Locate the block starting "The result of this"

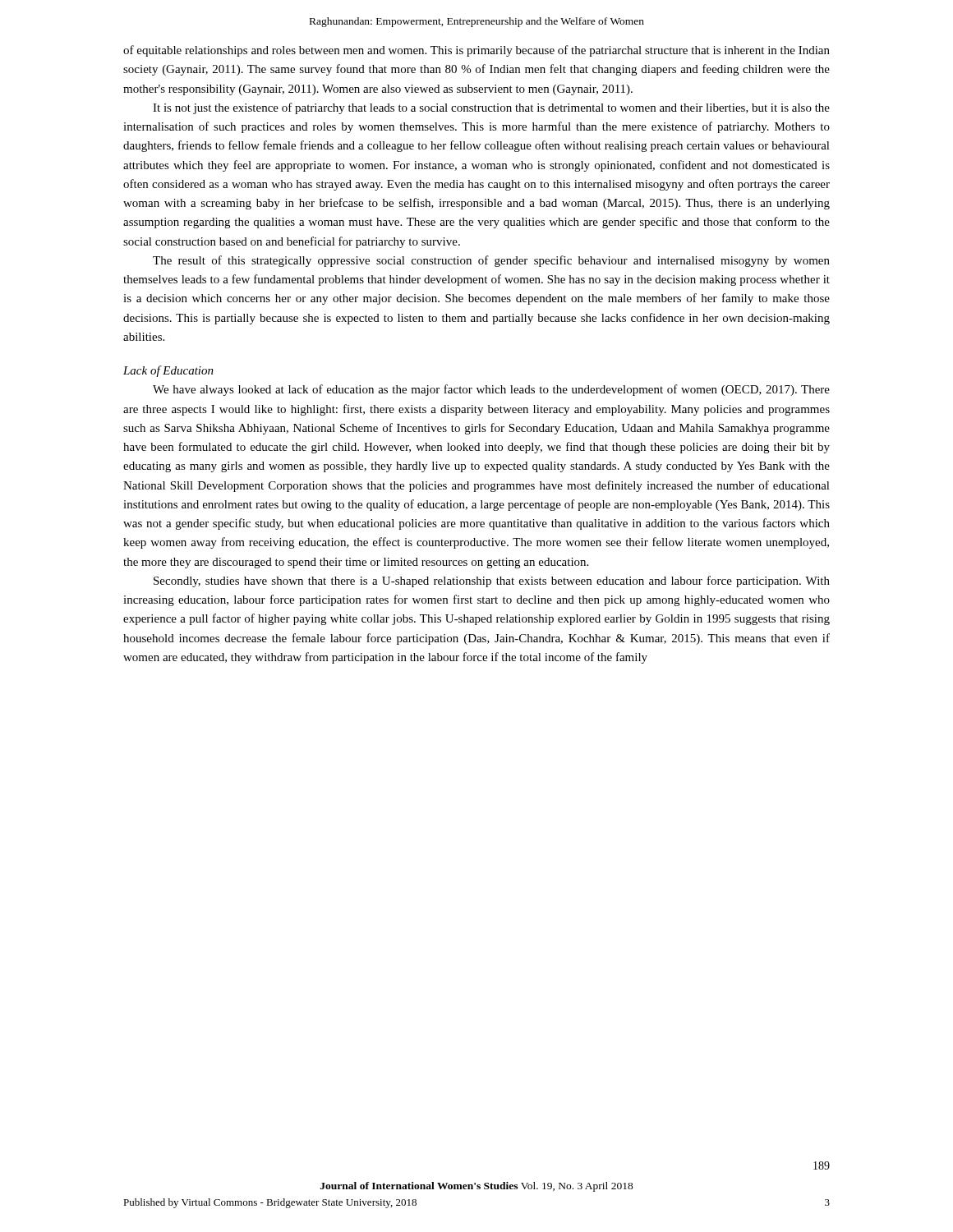click(x=476, y=299)
